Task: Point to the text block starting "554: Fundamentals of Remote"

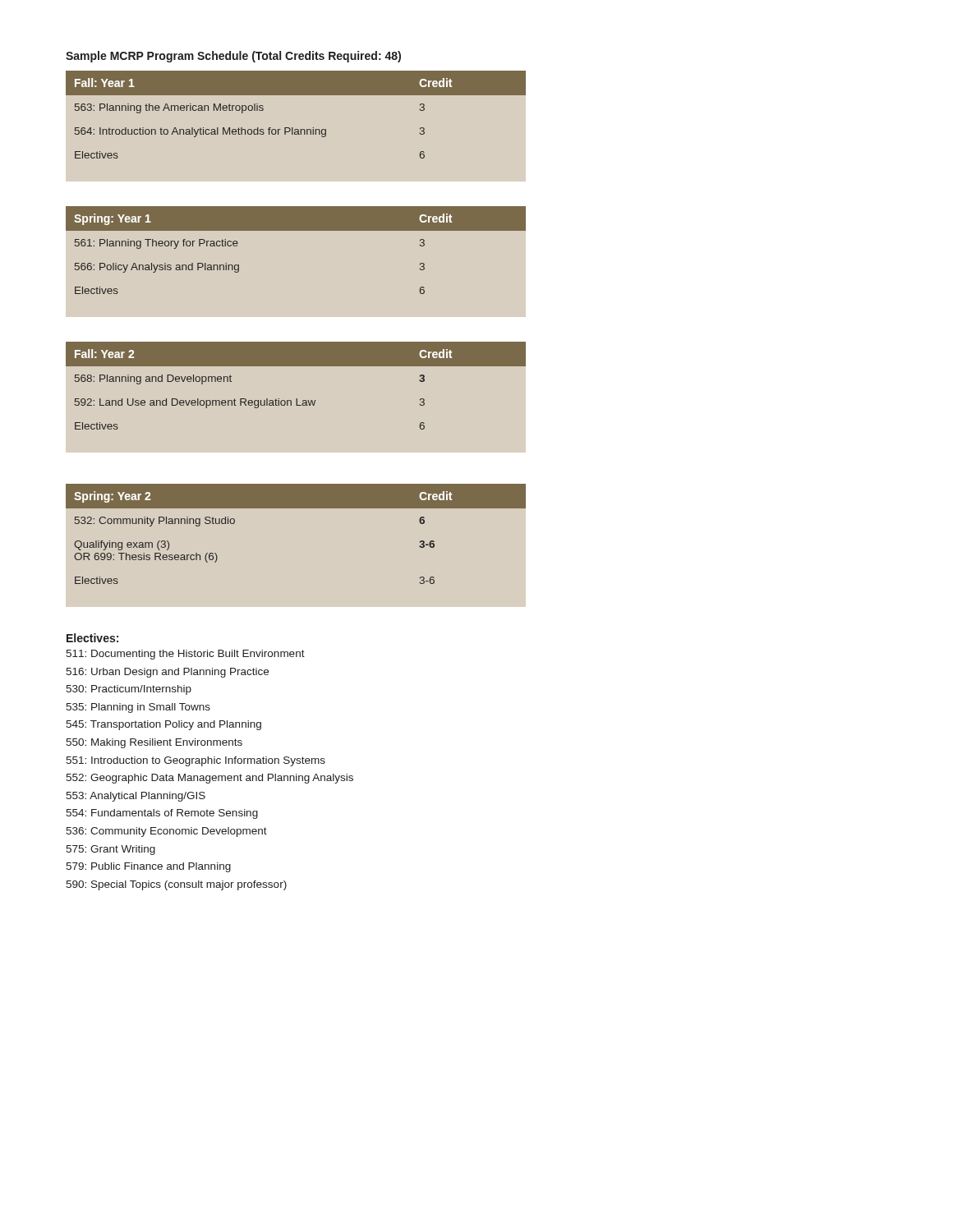Action: [x=162, y=813]
